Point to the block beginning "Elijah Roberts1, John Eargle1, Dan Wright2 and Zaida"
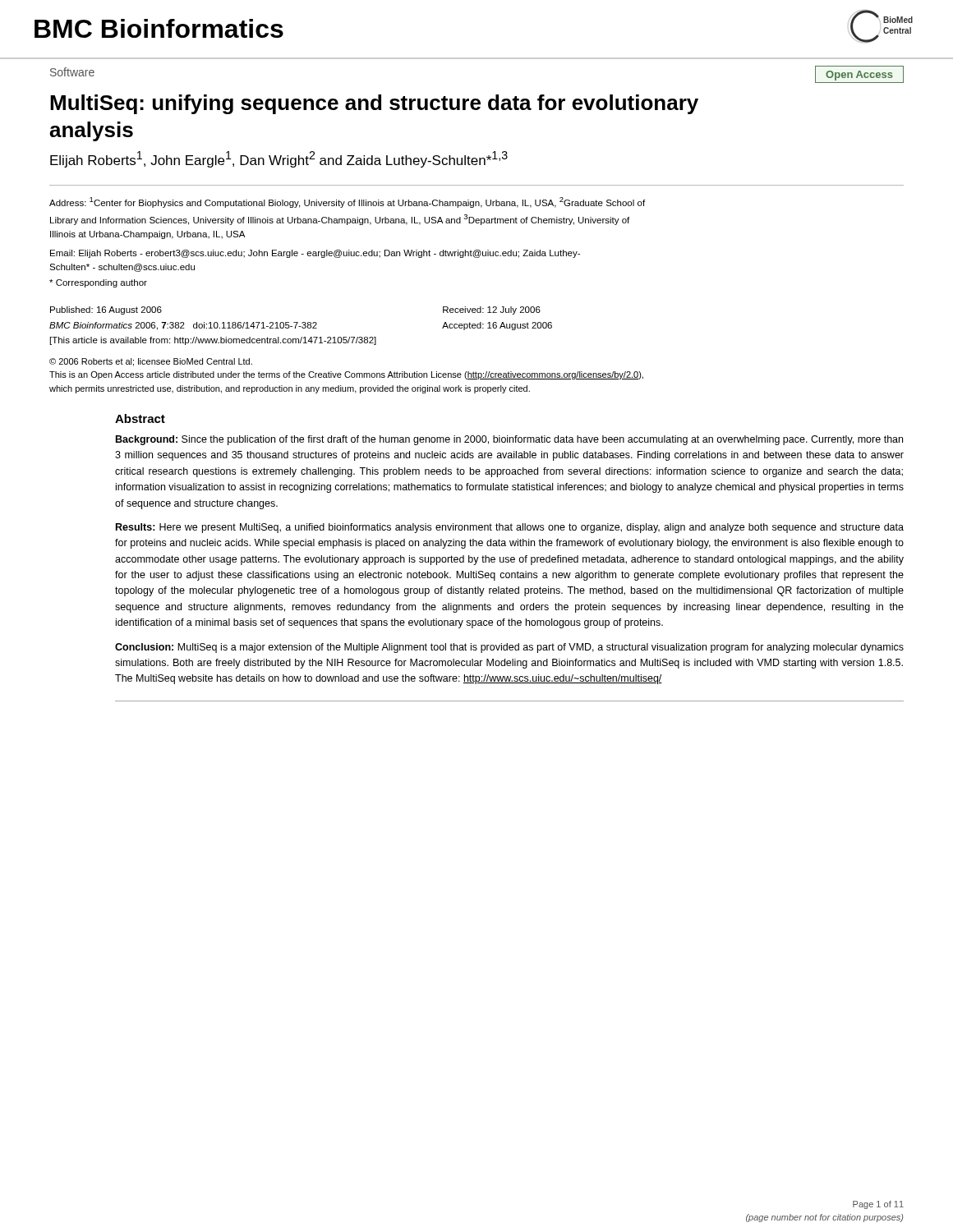953x1232 pixels. (279, 158)
